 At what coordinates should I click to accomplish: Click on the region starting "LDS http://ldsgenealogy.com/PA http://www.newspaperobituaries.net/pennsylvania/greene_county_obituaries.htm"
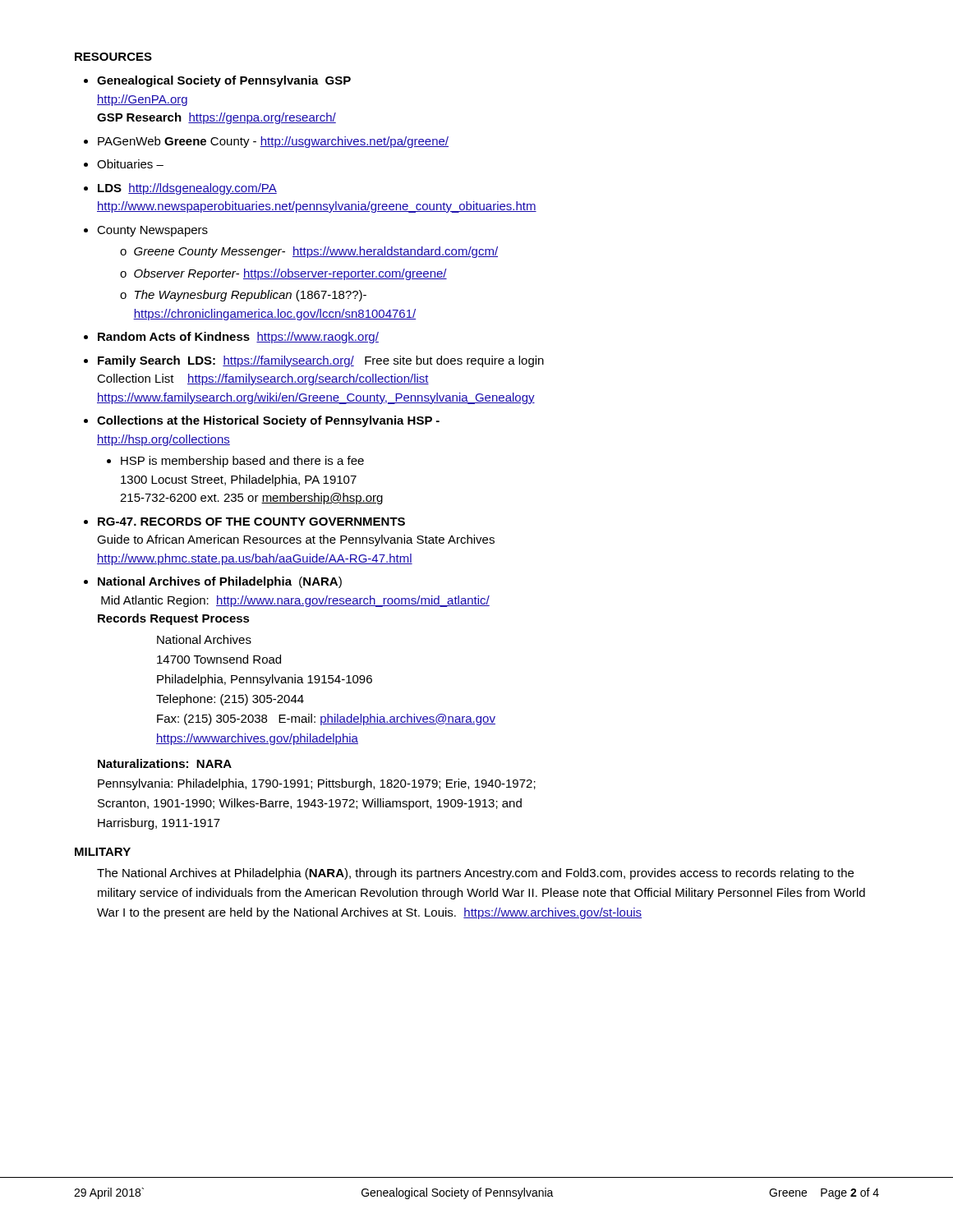tap(316, 197)
